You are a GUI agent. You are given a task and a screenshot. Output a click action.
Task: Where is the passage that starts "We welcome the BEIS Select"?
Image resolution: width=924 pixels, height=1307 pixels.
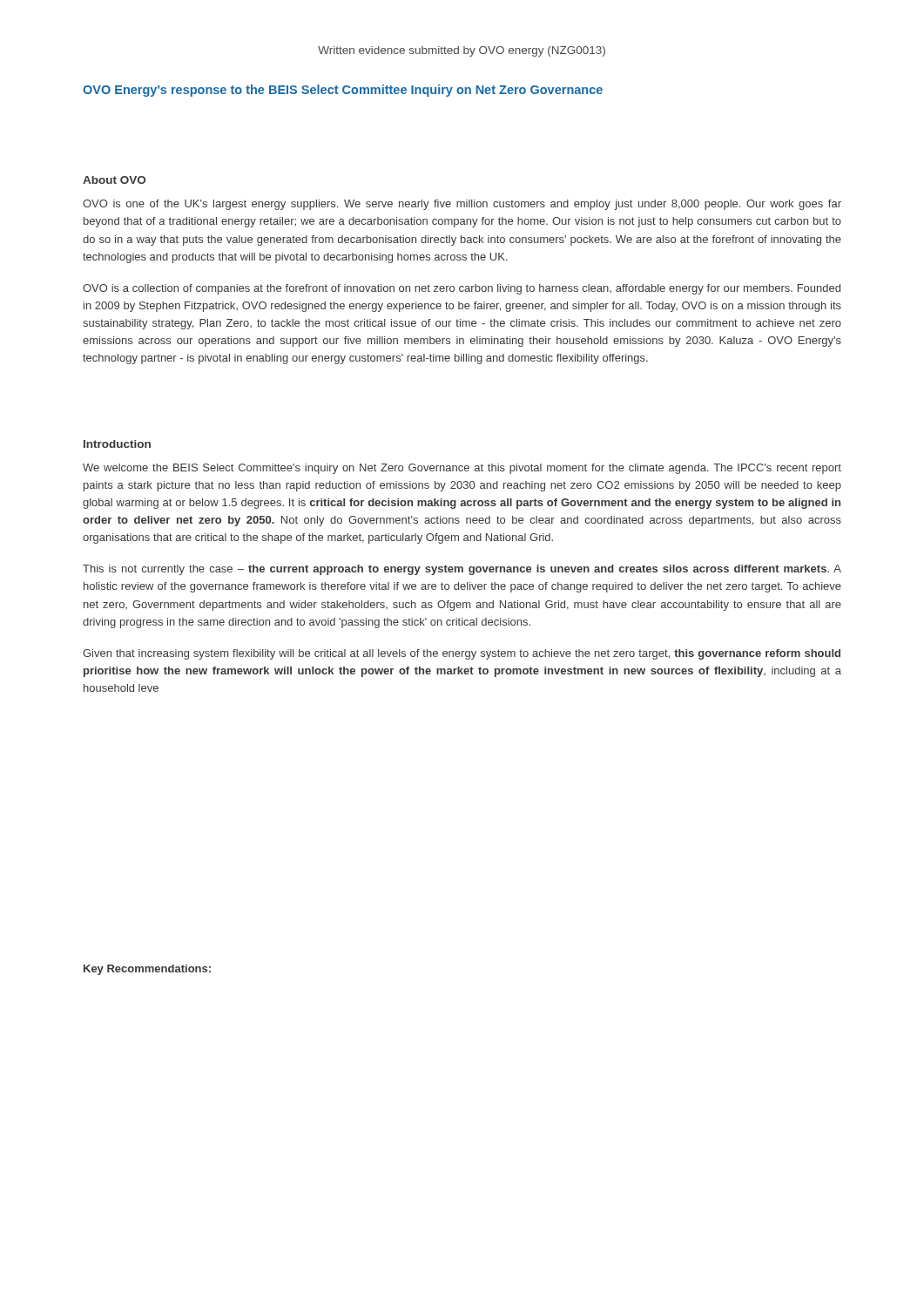click(x=462, y=502)
